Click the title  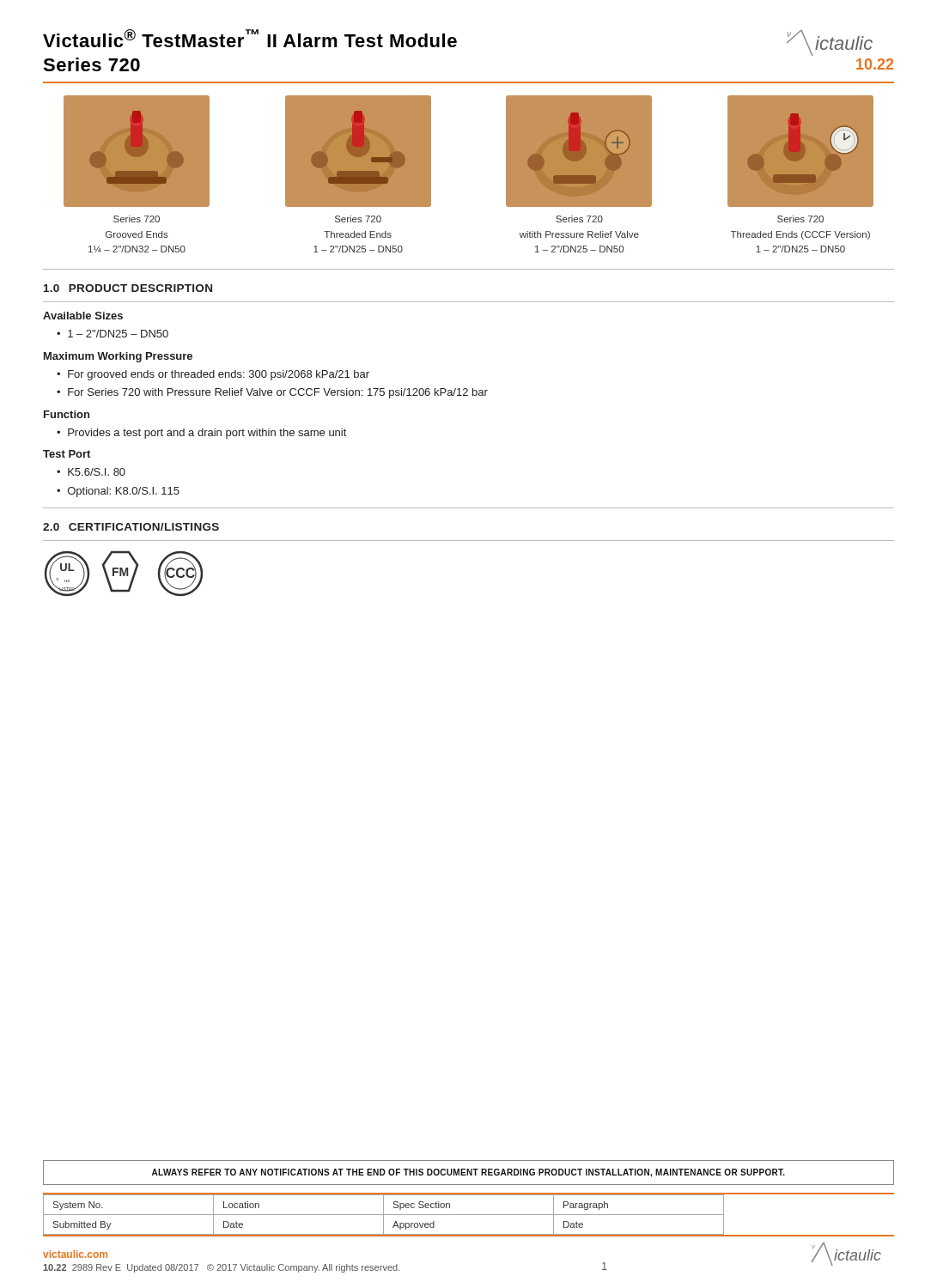pos(468,51)
